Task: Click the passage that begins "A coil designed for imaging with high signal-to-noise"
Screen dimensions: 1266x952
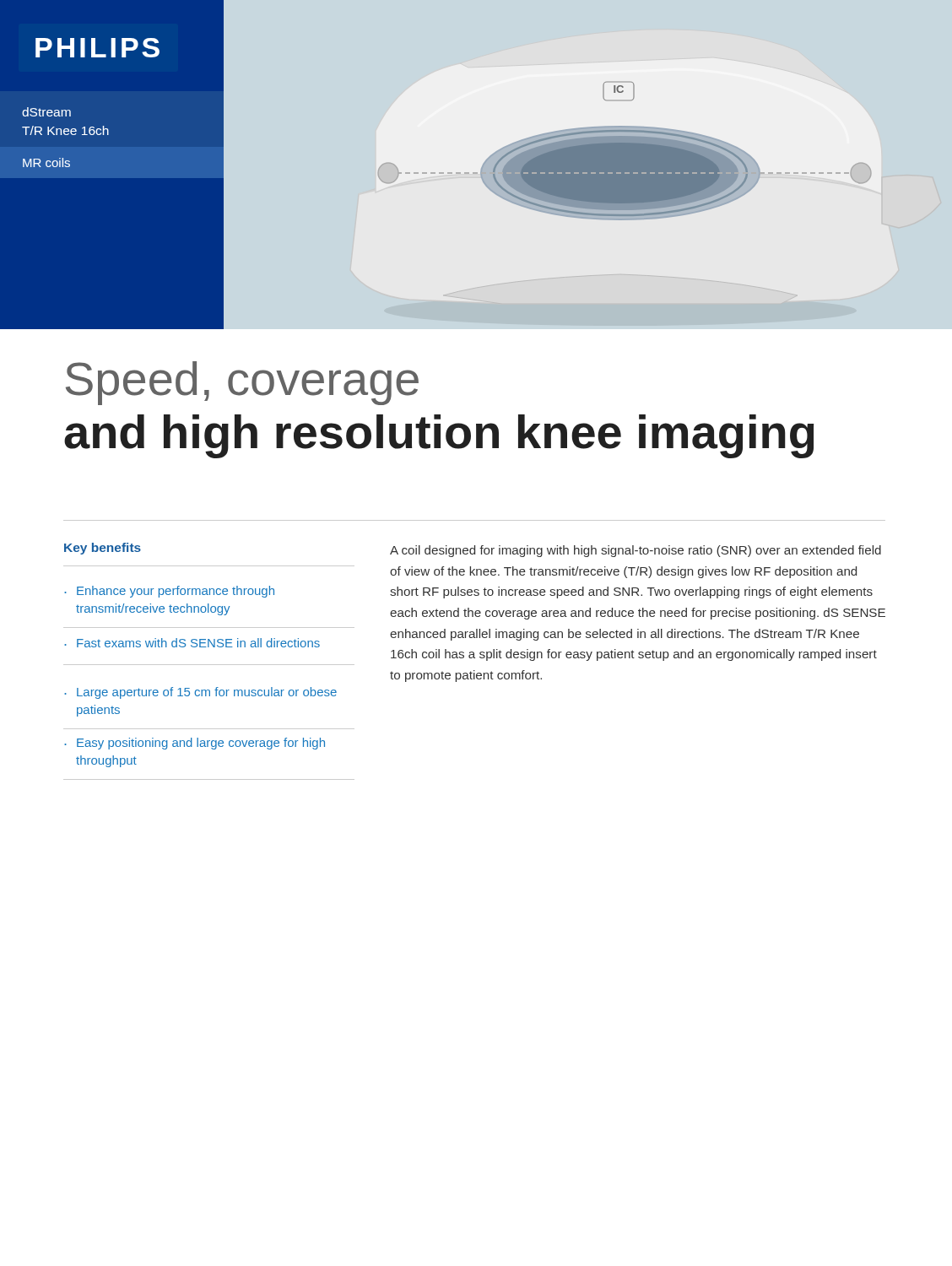Action: pos(639,613)
